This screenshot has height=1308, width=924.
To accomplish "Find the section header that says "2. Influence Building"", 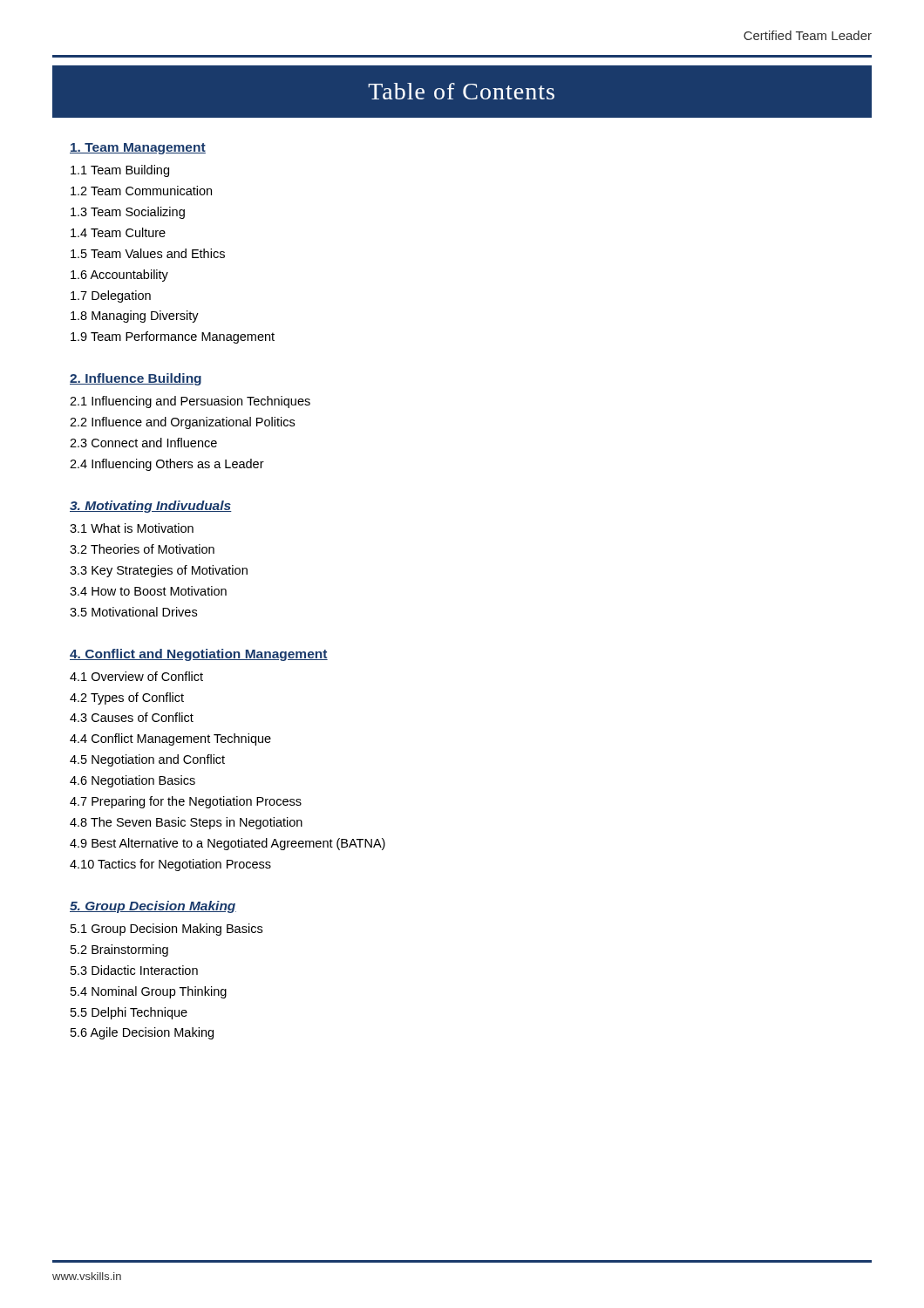I will tap(136, 378).
